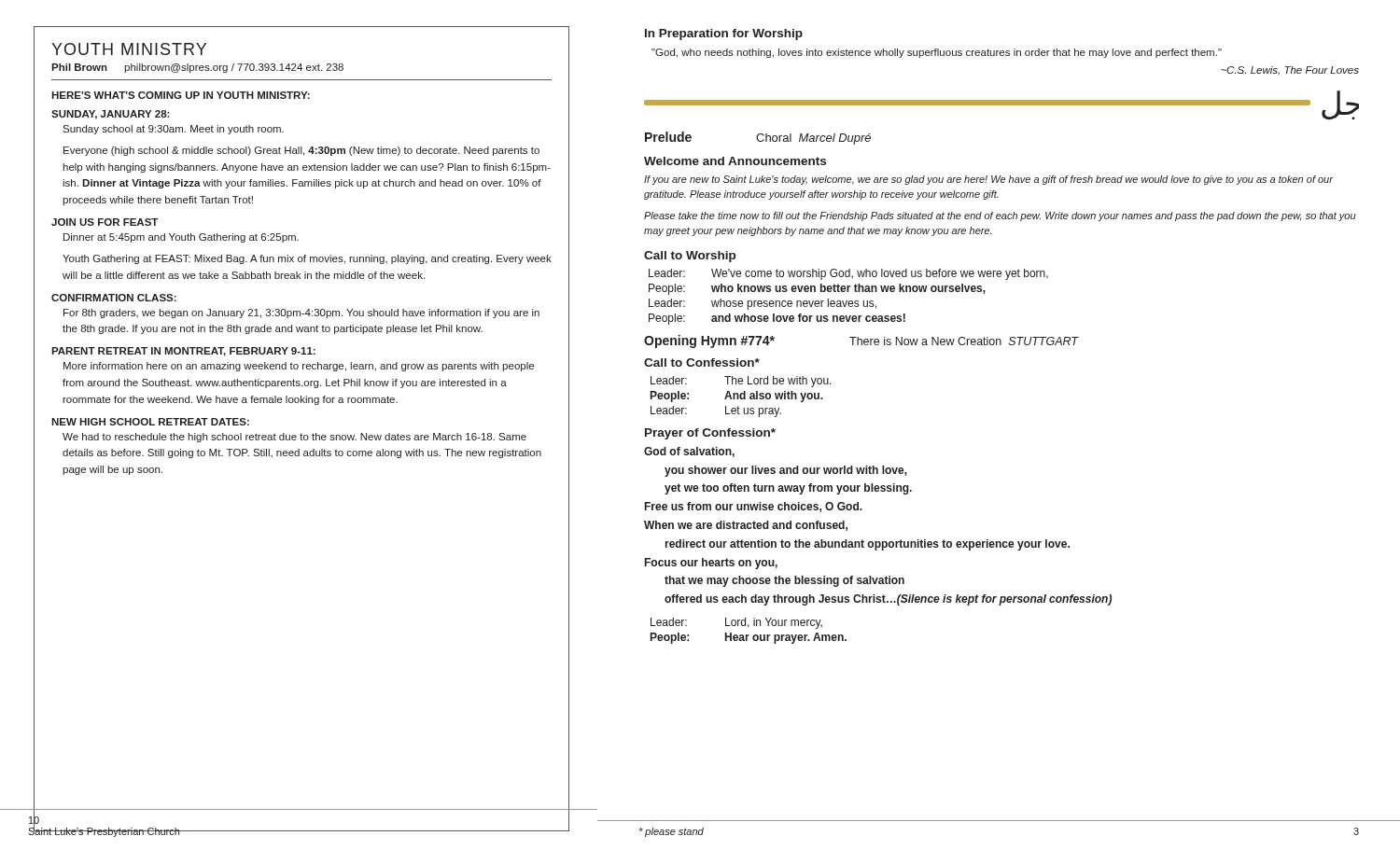Image resolution: width=1400 pixels, height=850 pixels.
Task: Click on the element starting "People: and whose love for us never ceases!"
Action: point(777,319)
